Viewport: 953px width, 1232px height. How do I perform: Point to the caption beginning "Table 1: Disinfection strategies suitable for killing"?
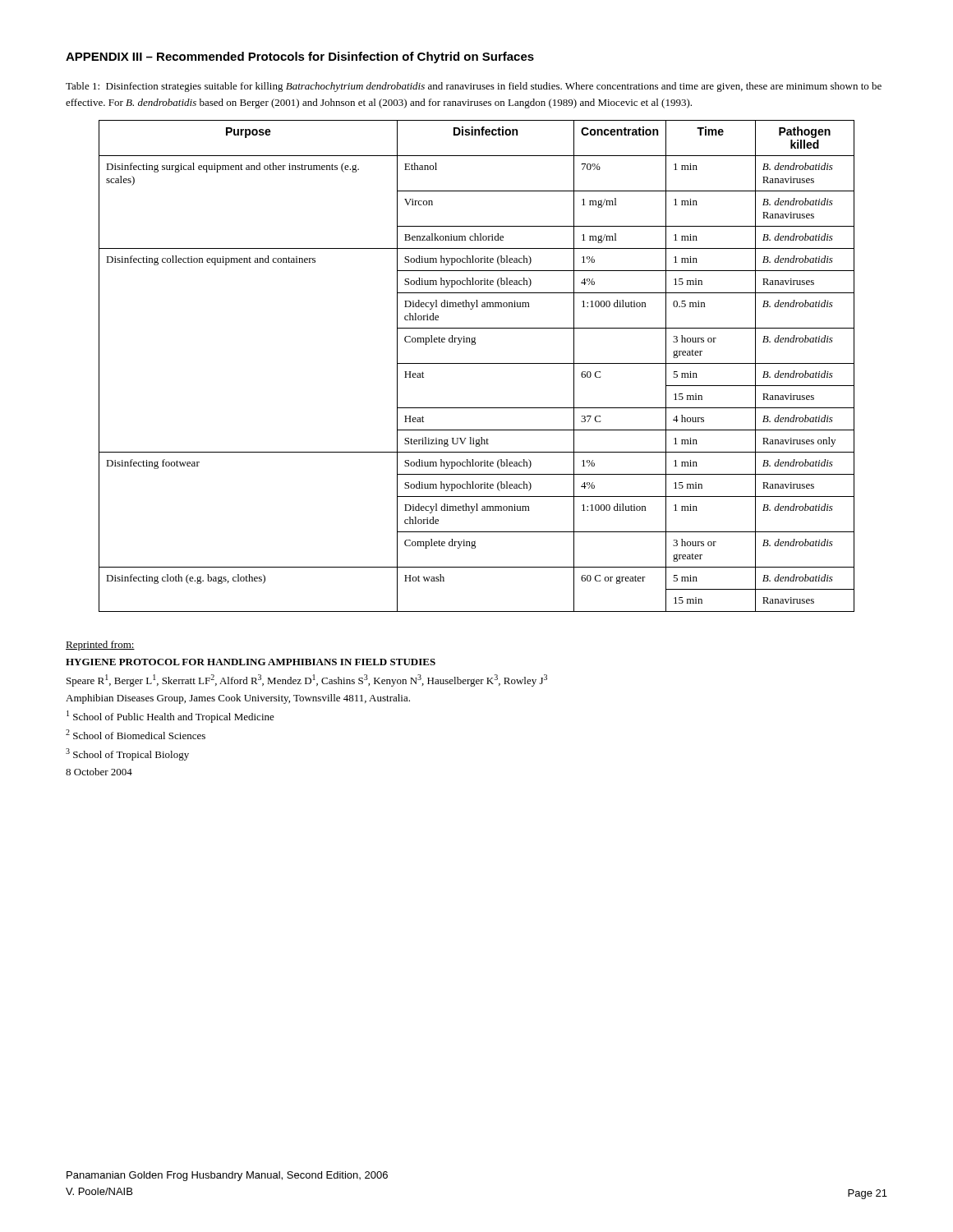pyautogui.click(x=474, y=94)
